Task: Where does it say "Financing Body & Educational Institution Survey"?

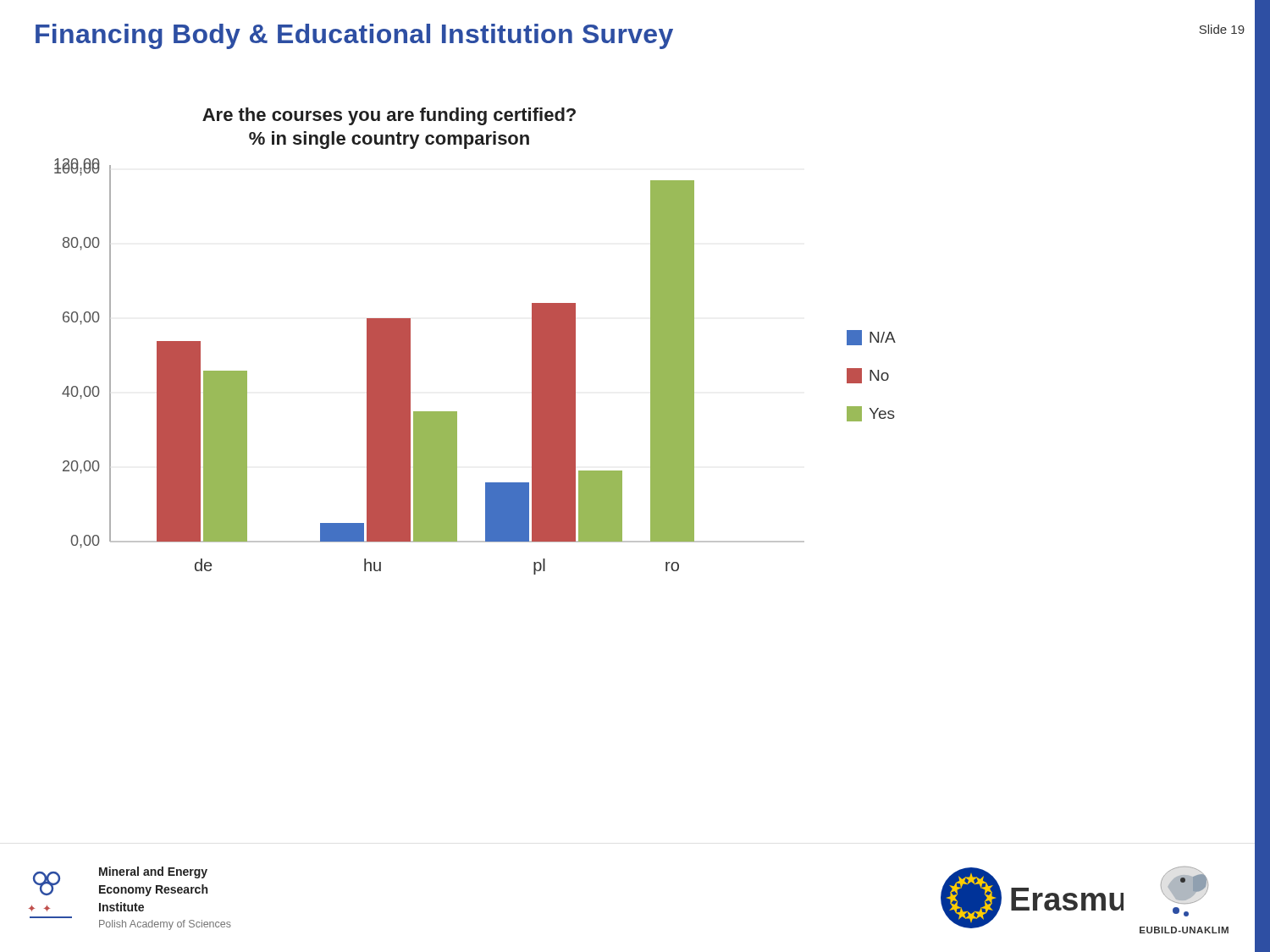Action: (354, 34)
